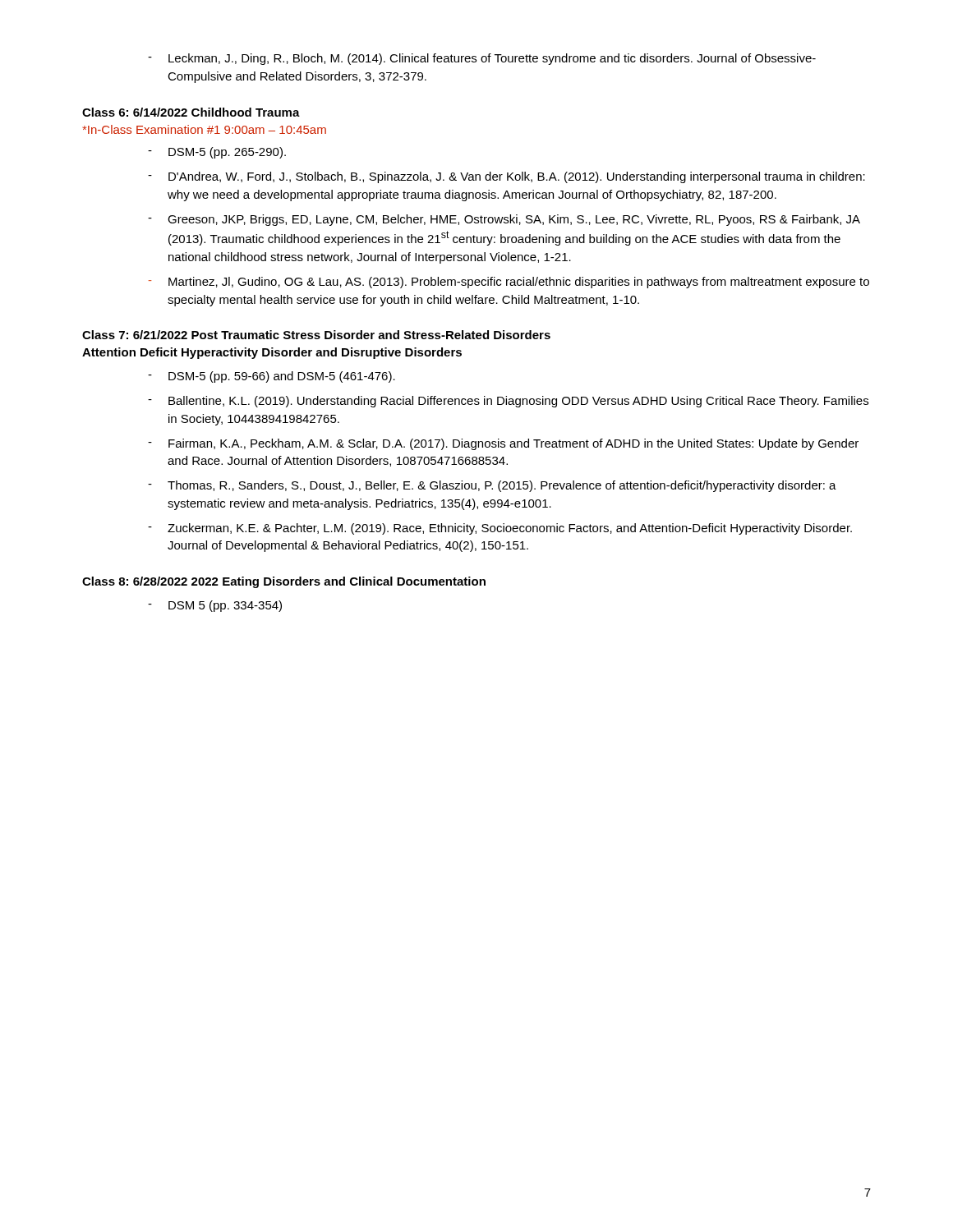Select the list item that reads "- Ballentine, K.L. (2019). Understanding Racial Differences in"
Viewport: 953px width, 1232px height.
click(509, 410)
